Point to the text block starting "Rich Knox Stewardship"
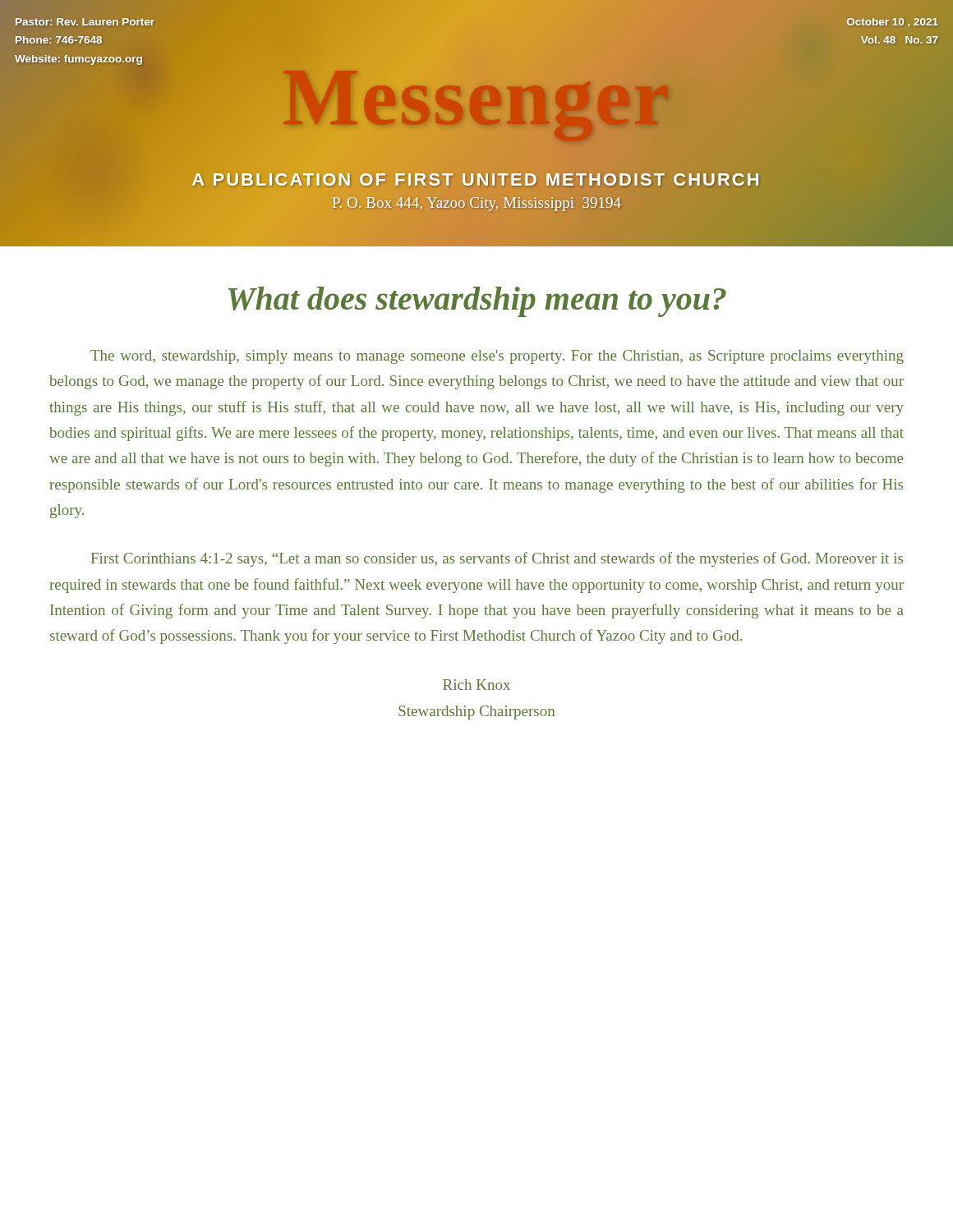The height and width of the screenshot is (1232, 953). click(x=476, y=698)
